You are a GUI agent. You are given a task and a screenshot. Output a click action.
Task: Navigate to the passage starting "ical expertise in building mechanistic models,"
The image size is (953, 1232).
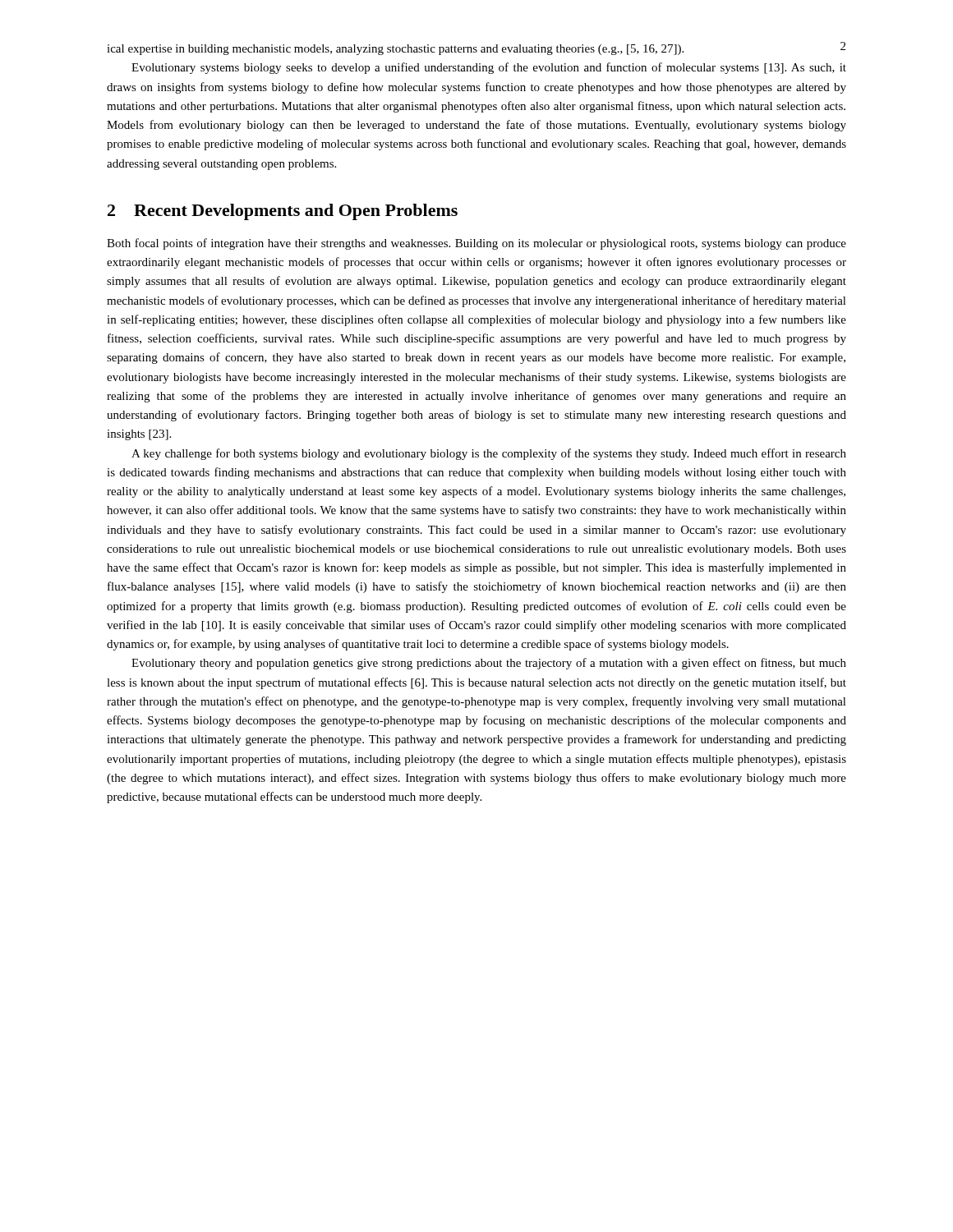(476, 49)
